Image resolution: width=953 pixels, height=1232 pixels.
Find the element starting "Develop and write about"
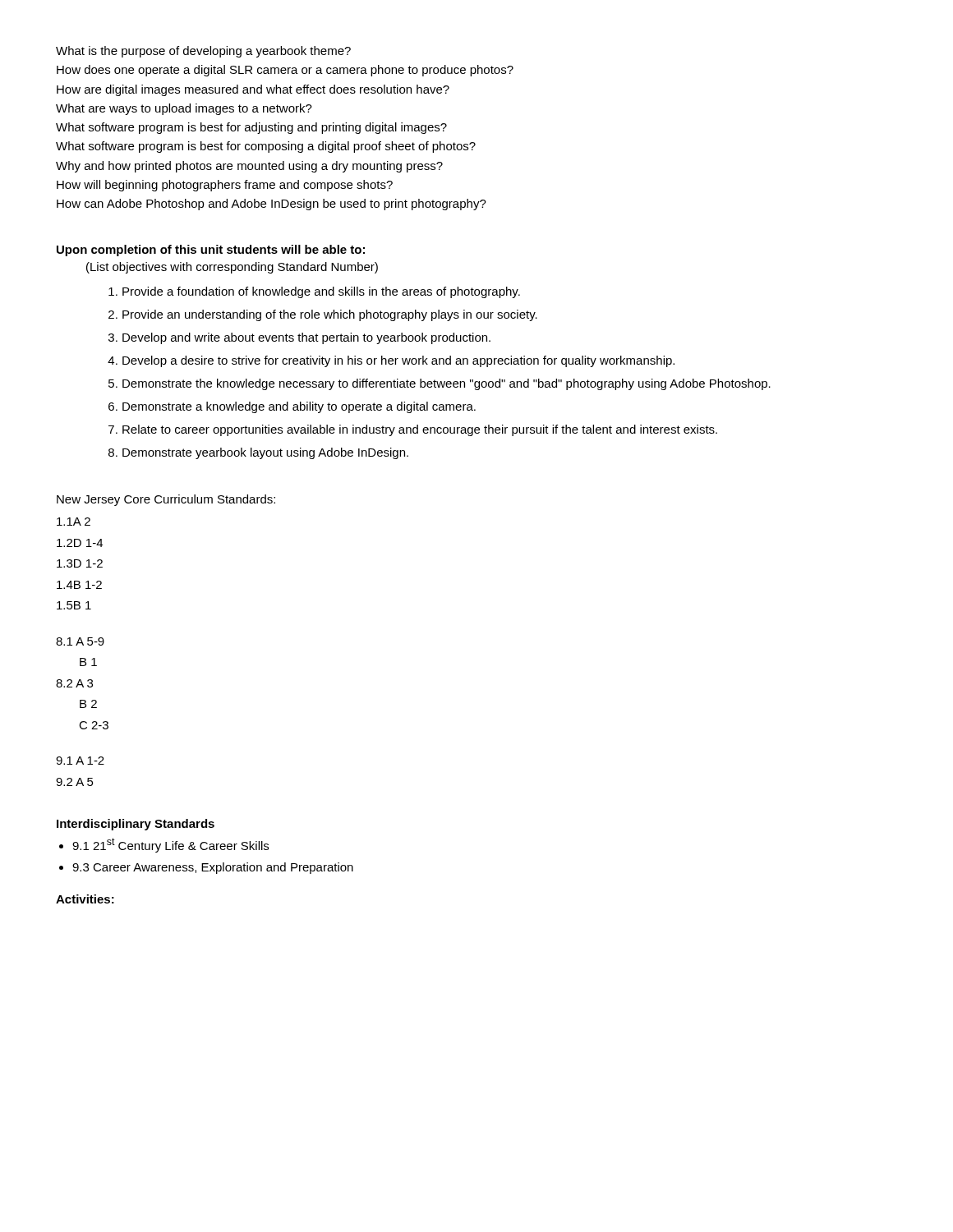306,338
